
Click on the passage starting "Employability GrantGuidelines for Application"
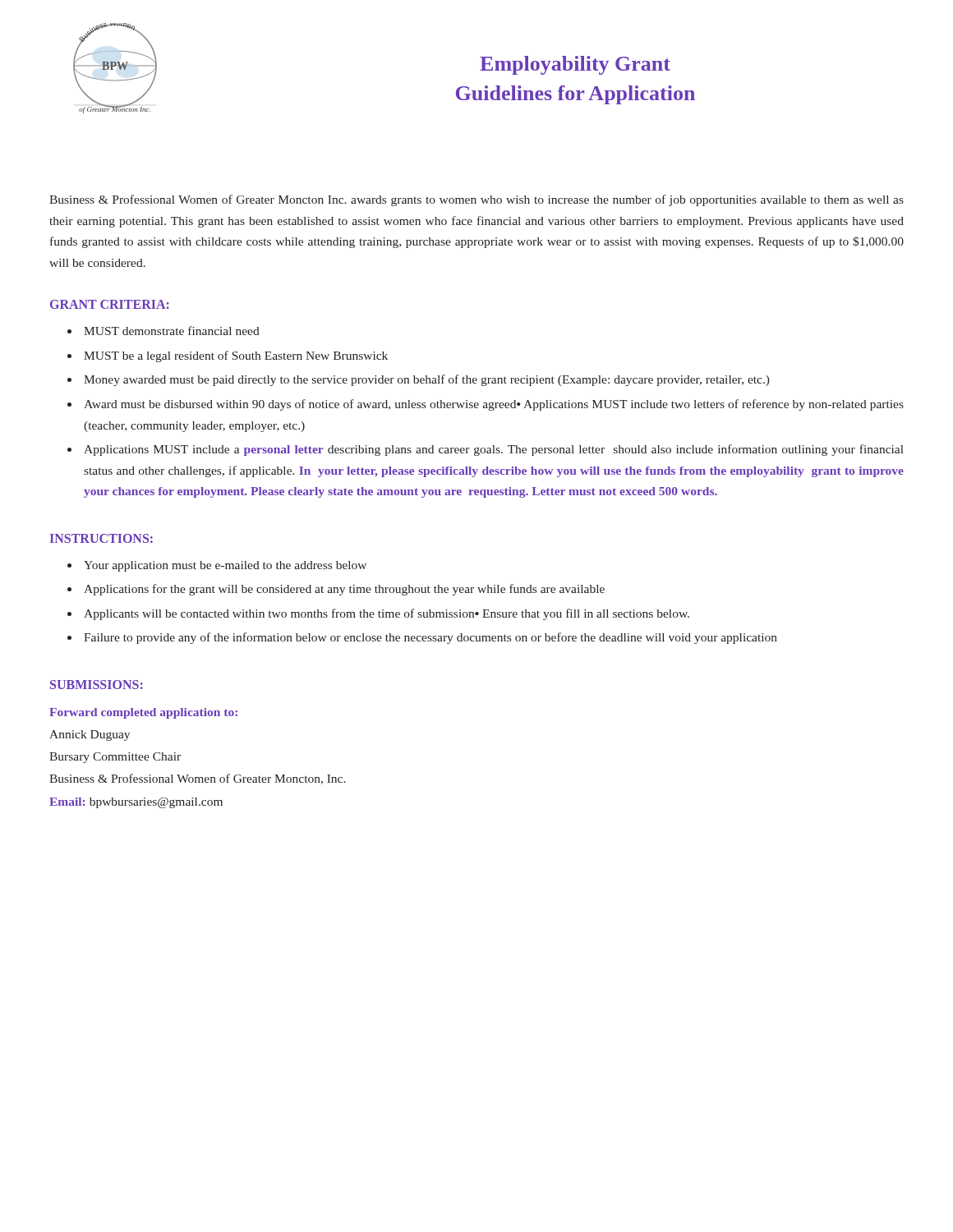[x=575, y=79]
